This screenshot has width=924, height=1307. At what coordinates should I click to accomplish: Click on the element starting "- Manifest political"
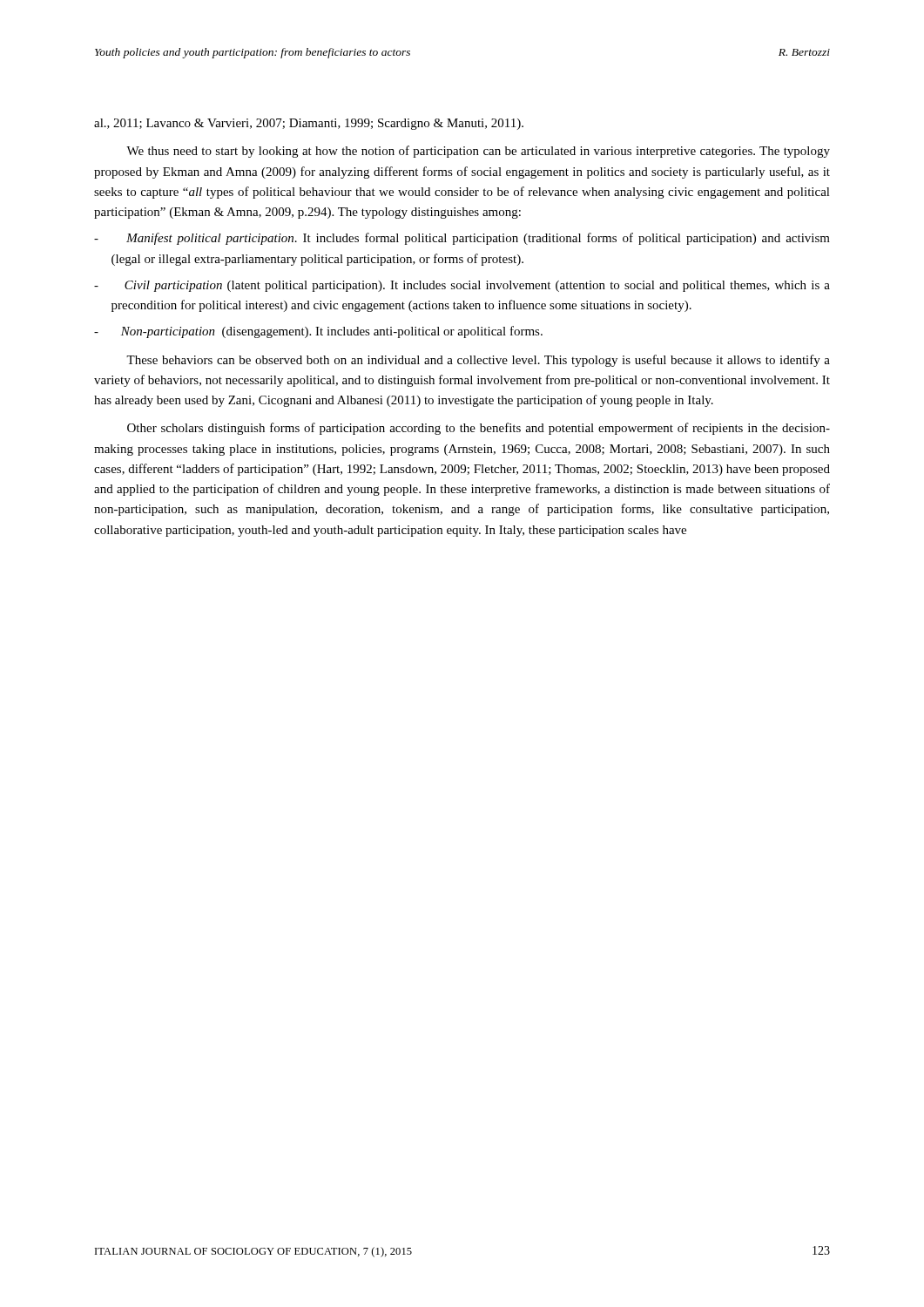tap(462, 249)
